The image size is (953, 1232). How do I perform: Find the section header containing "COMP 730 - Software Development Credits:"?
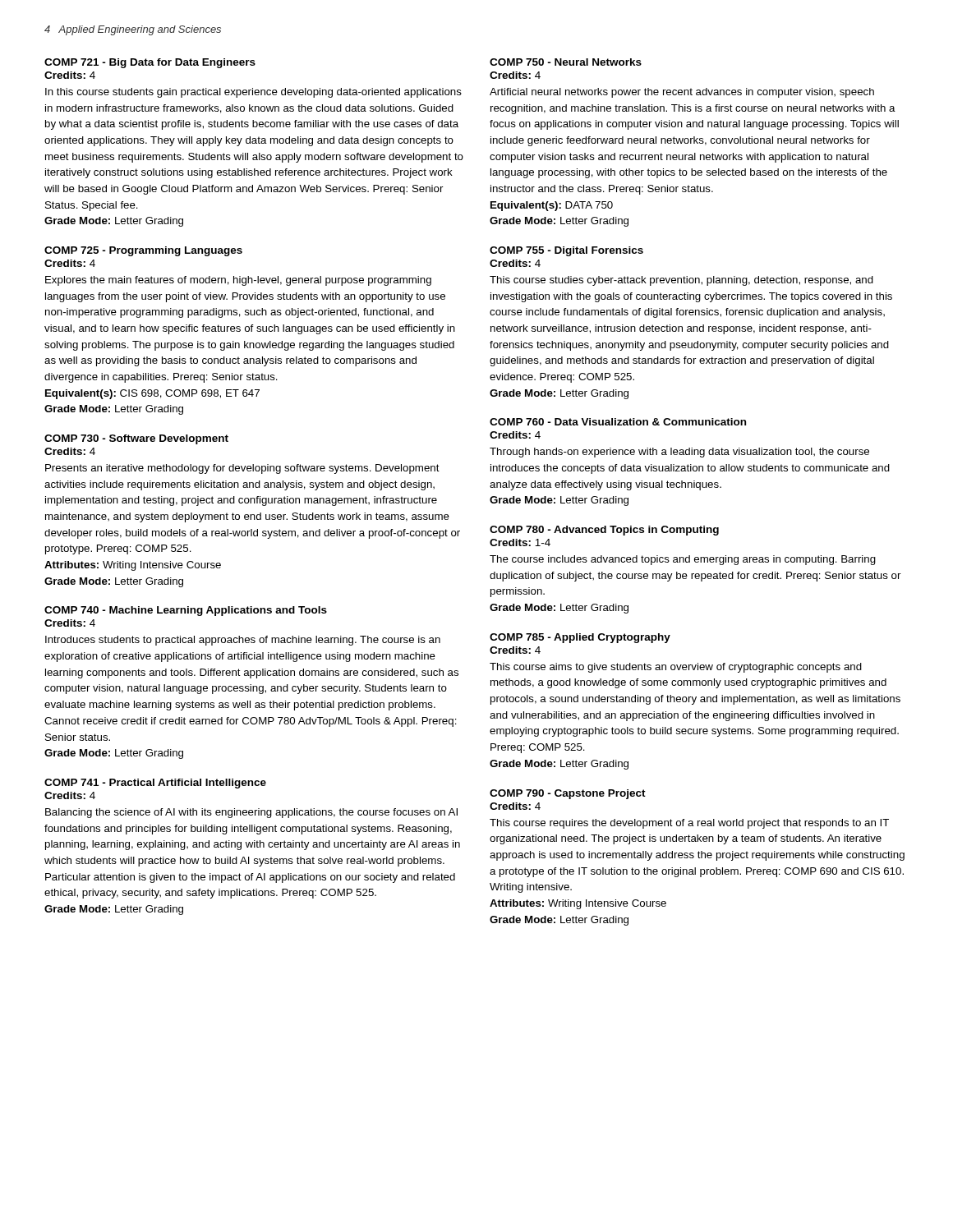[254, 511]
